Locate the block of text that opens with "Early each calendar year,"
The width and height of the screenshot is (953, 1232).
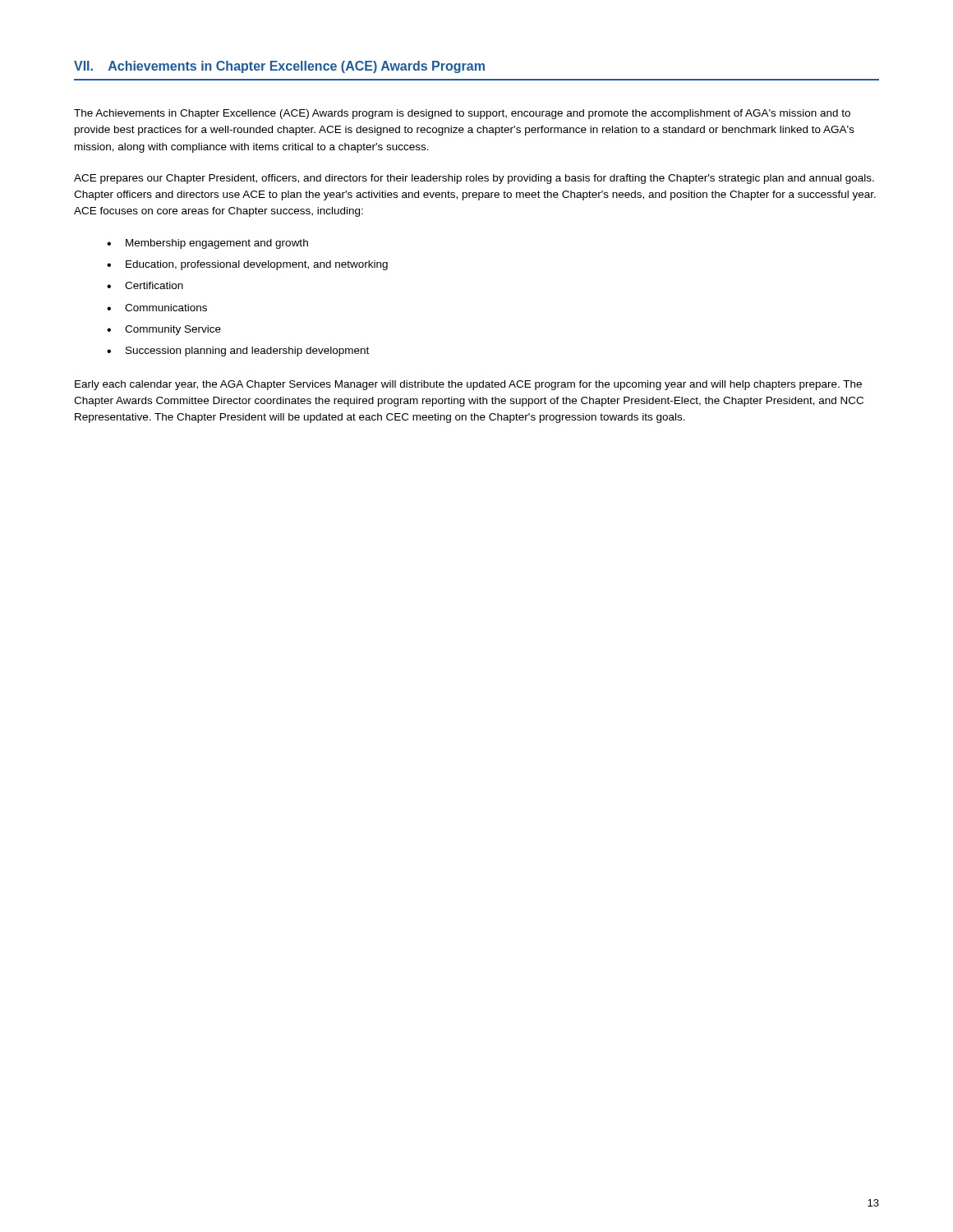(469, 401)
